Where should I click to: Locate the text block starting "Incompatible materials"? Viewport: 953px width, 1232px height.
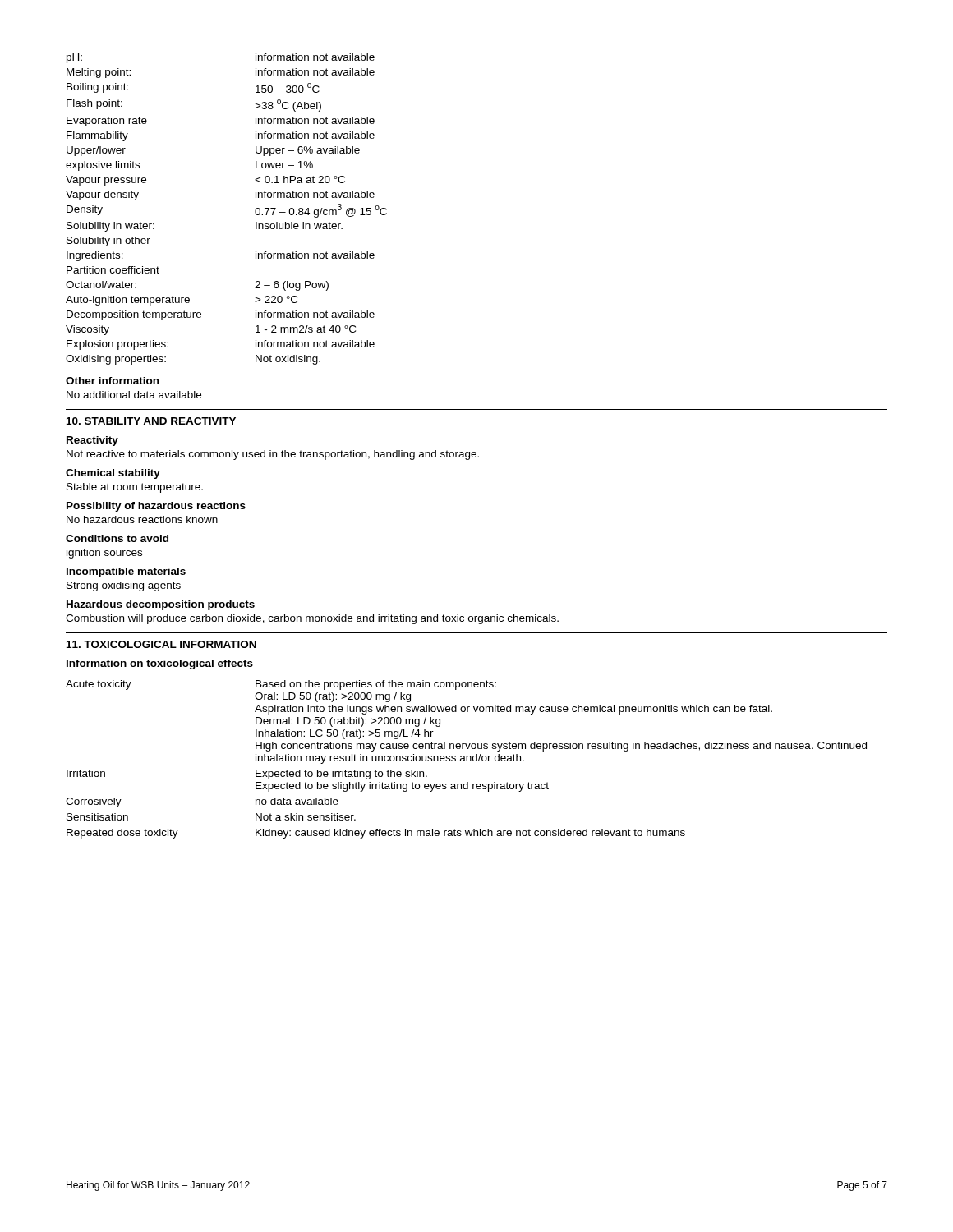point(126,571)
